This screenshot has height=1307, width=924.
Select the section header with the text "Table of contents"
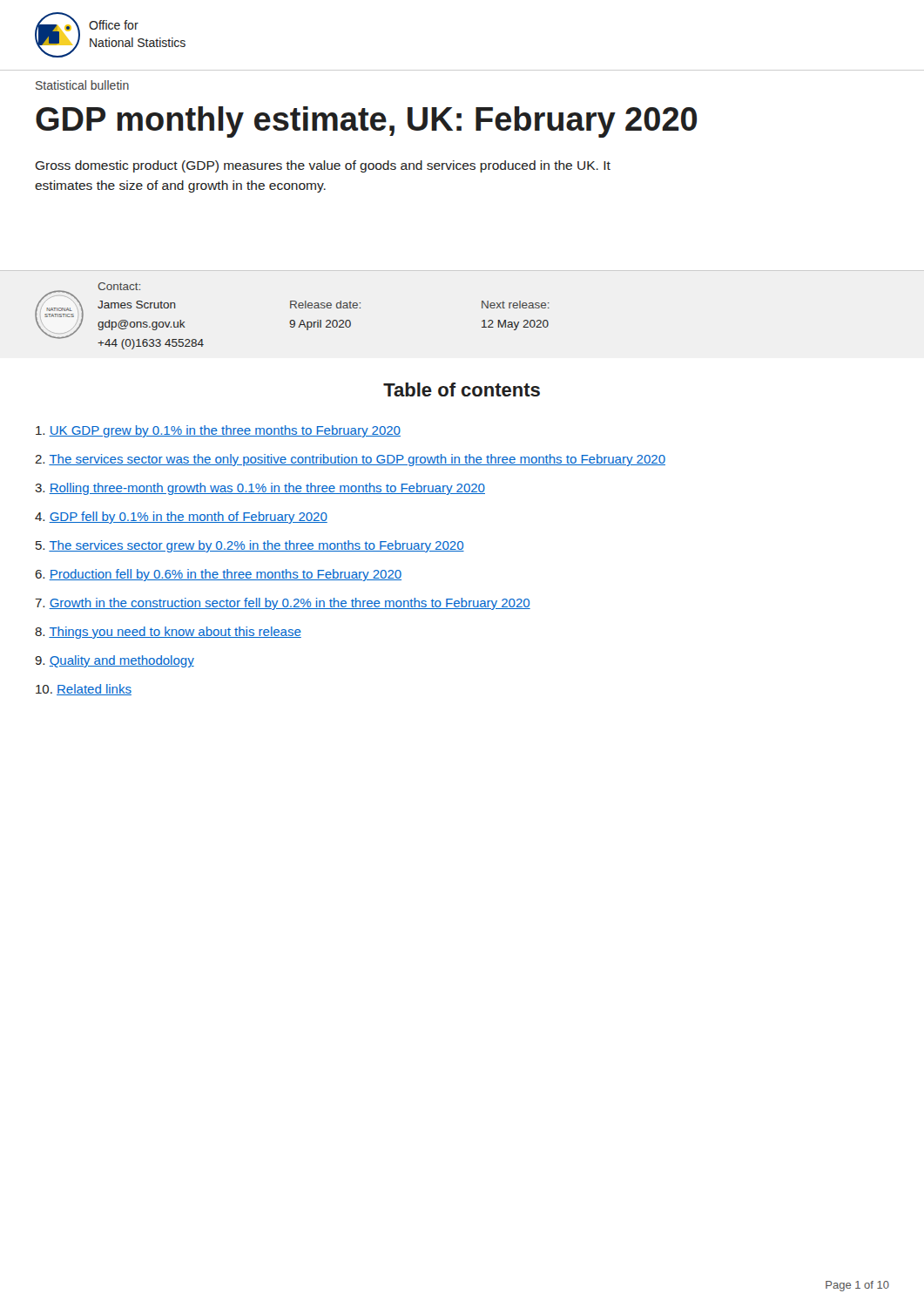point(462,390)
